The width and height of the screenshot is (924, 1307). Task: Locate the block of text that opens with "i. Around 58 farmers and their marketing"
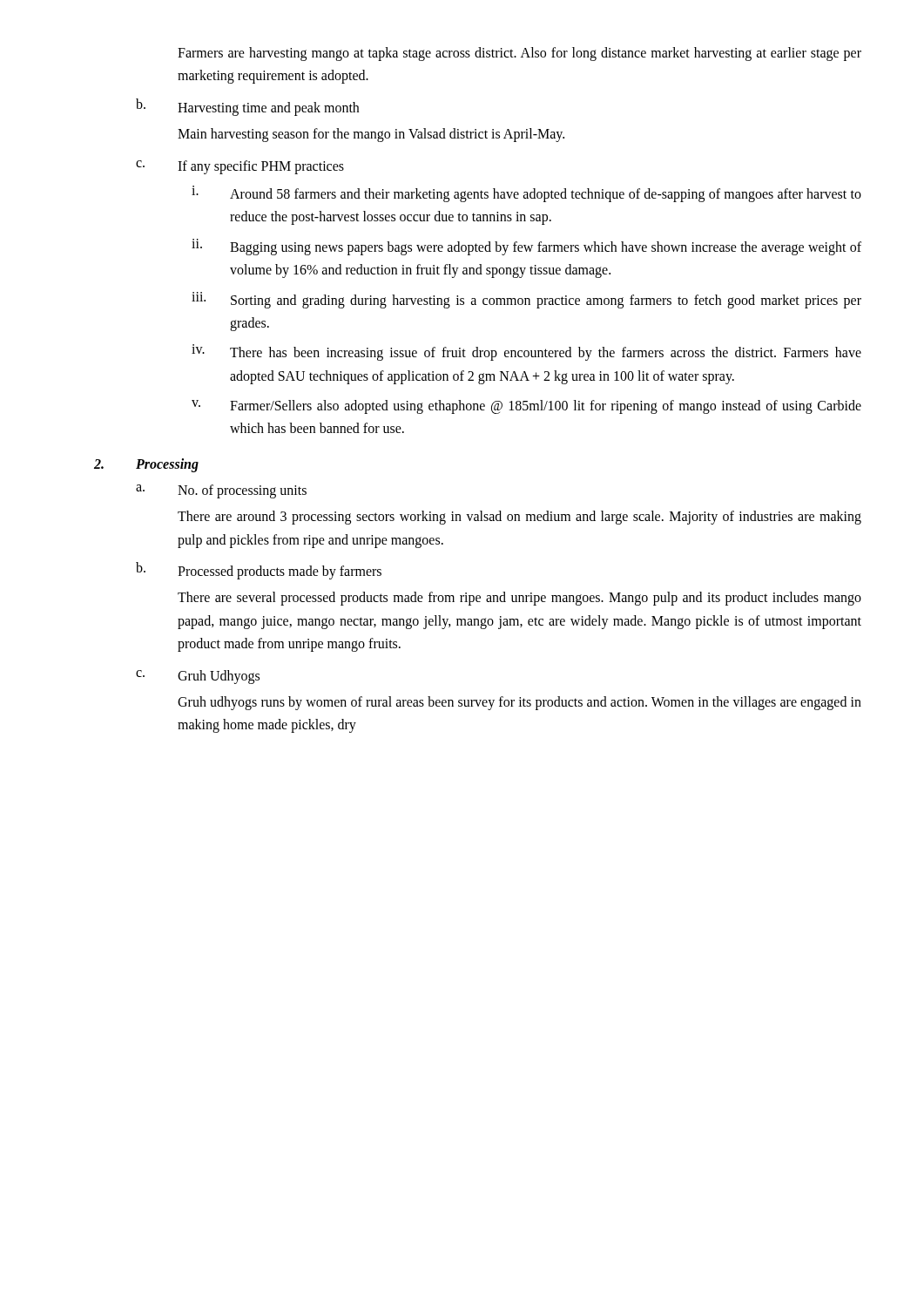(526, 206)
